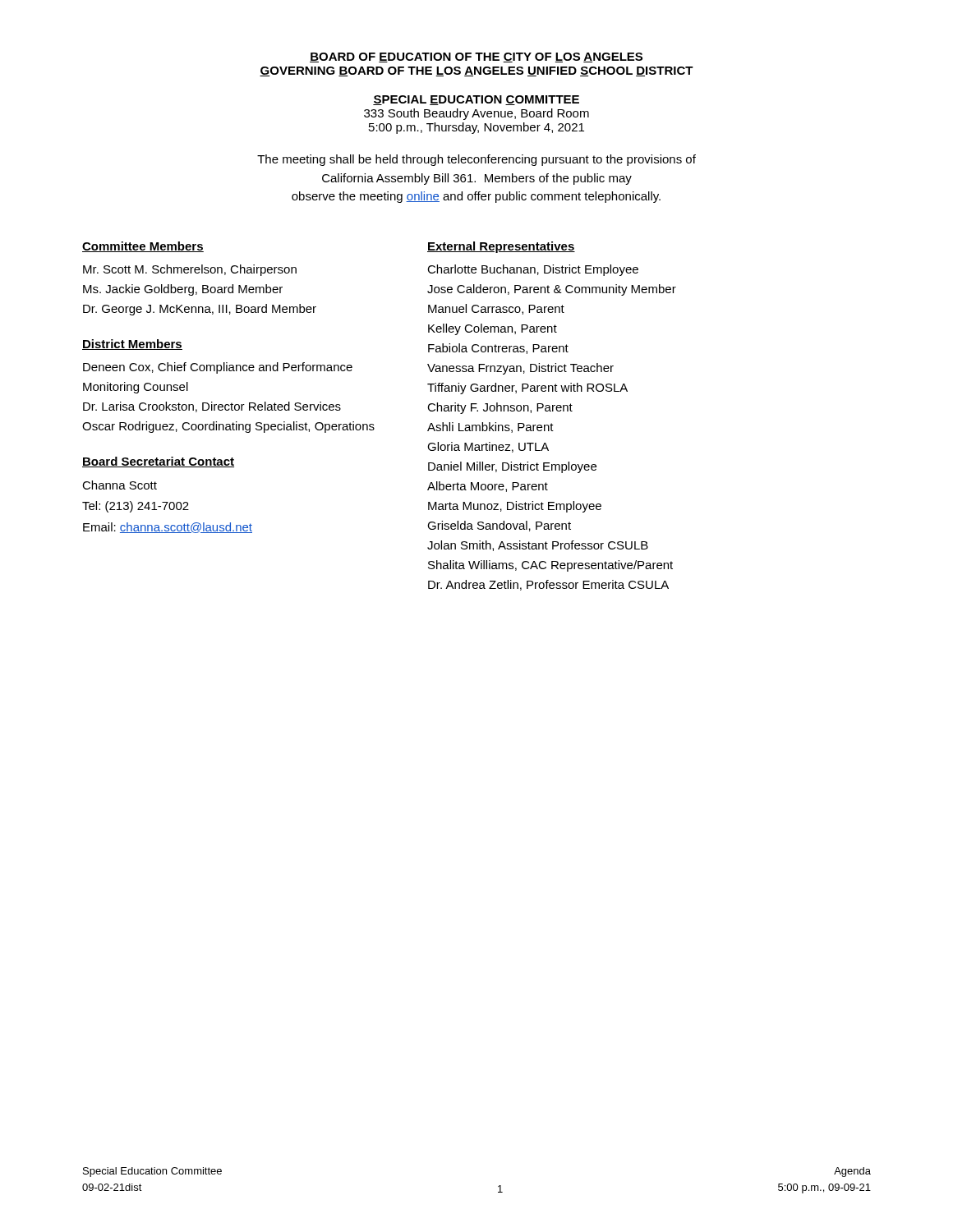Navigate to the block starting "Gloria Martinez, UTLA"
Image resolution: width=953 pixels, height=1232 pixels.
tap(488, 446)
